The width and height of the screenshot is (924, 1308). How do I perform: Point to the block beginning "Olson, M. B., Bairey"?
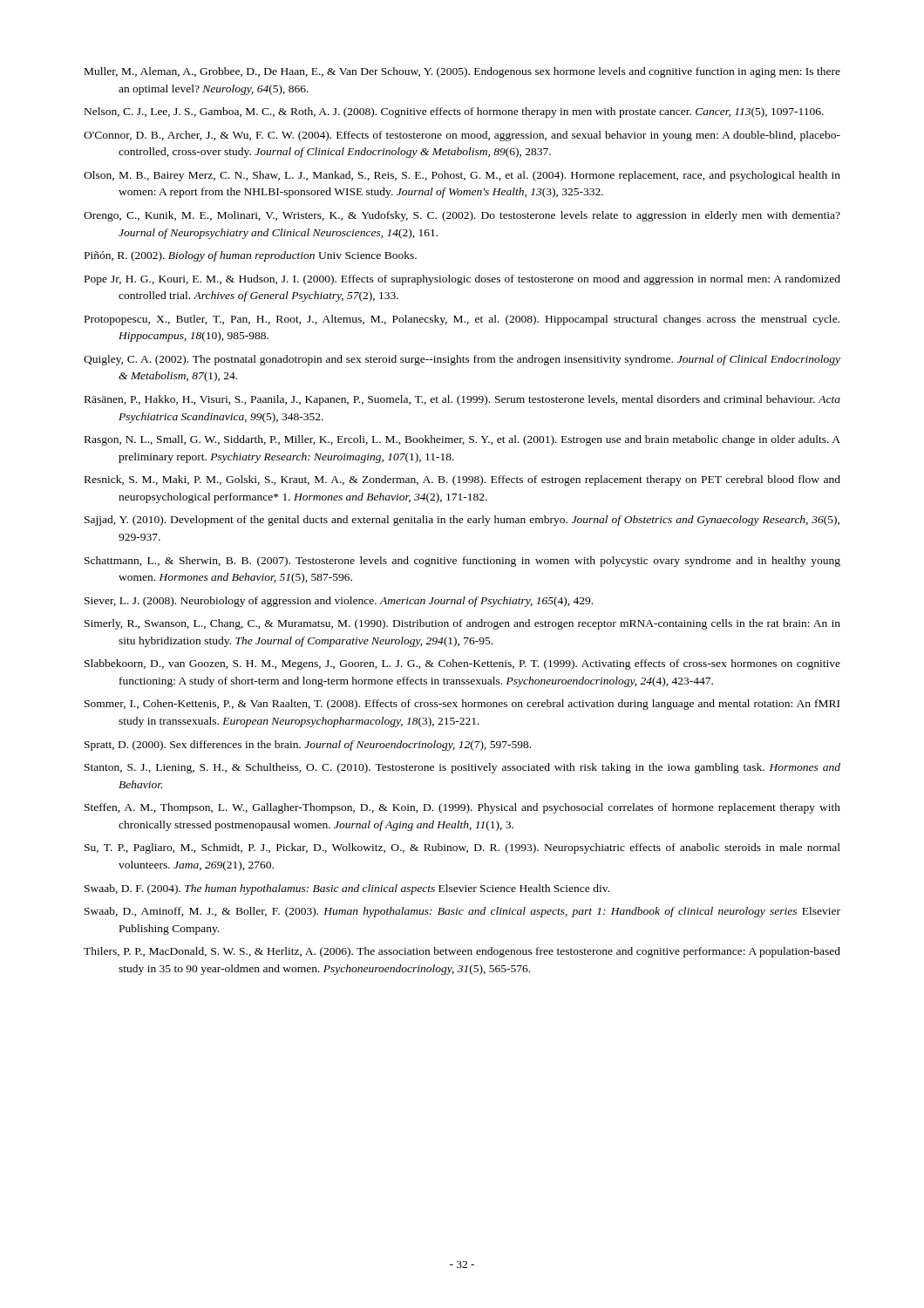462,183
